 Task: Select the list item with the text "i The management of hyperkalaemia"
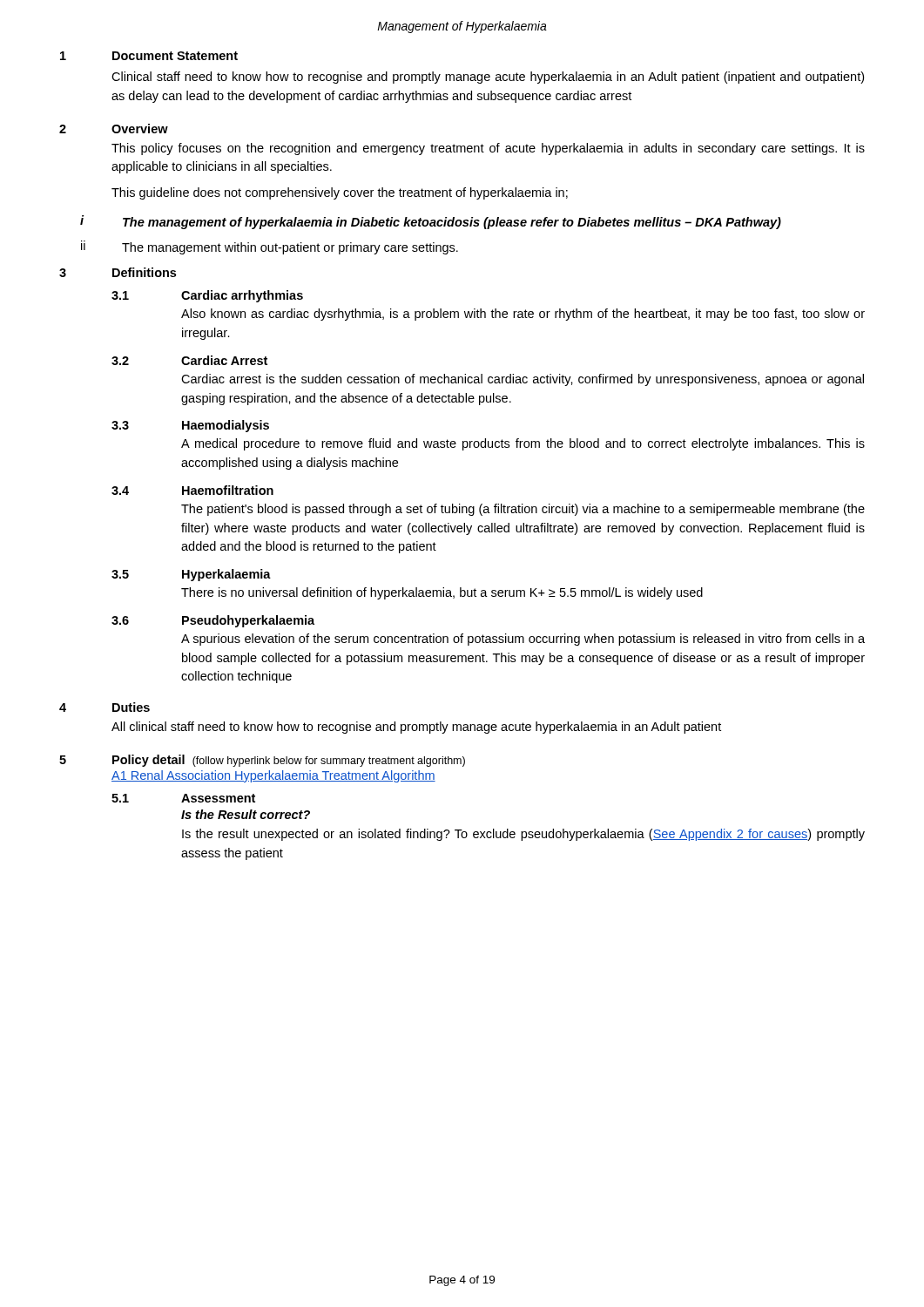[x=462, y=223]
